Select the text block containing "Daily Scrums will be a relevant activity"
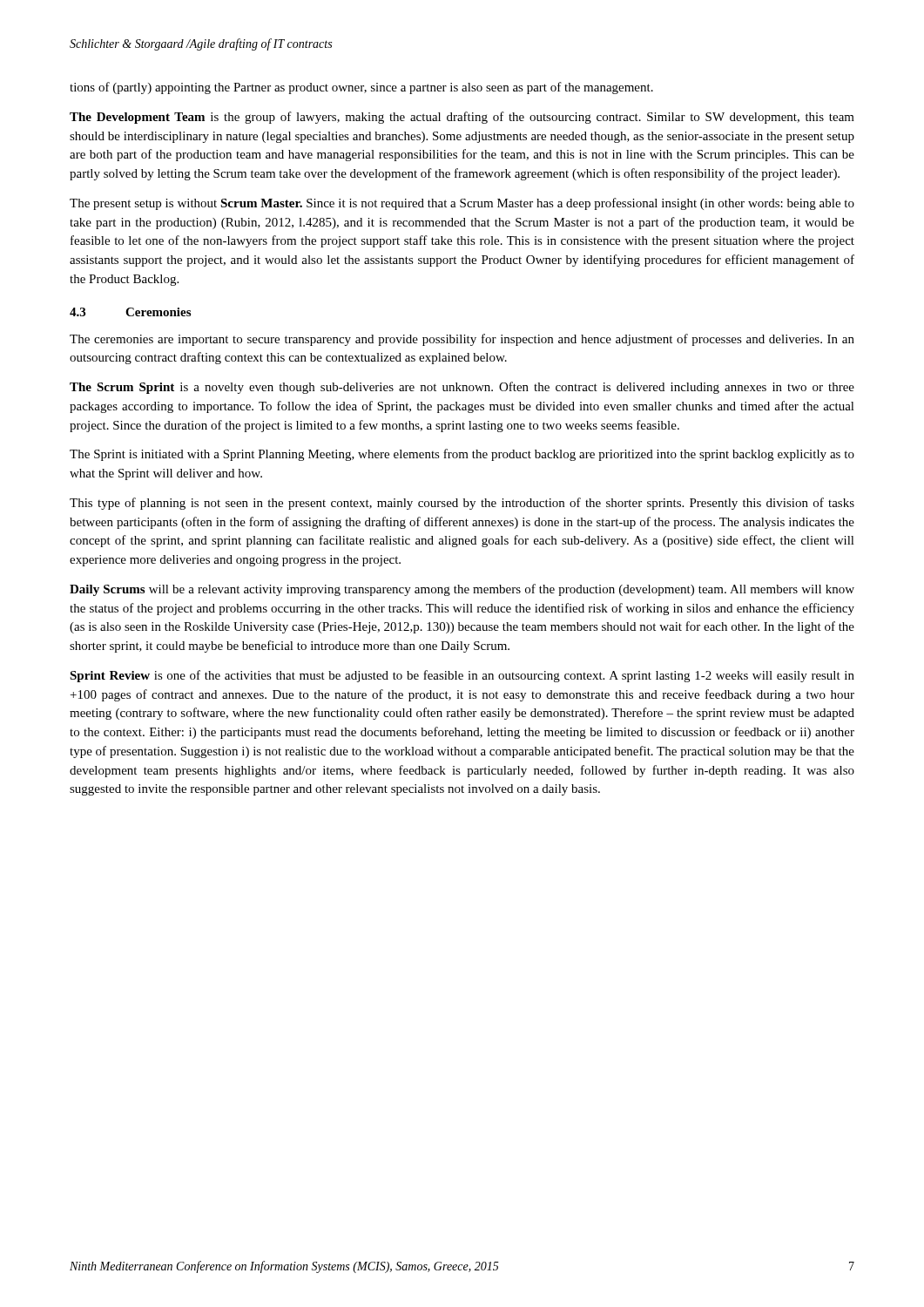The height and width of the screenshot is (1307, 924). (462, 618)
